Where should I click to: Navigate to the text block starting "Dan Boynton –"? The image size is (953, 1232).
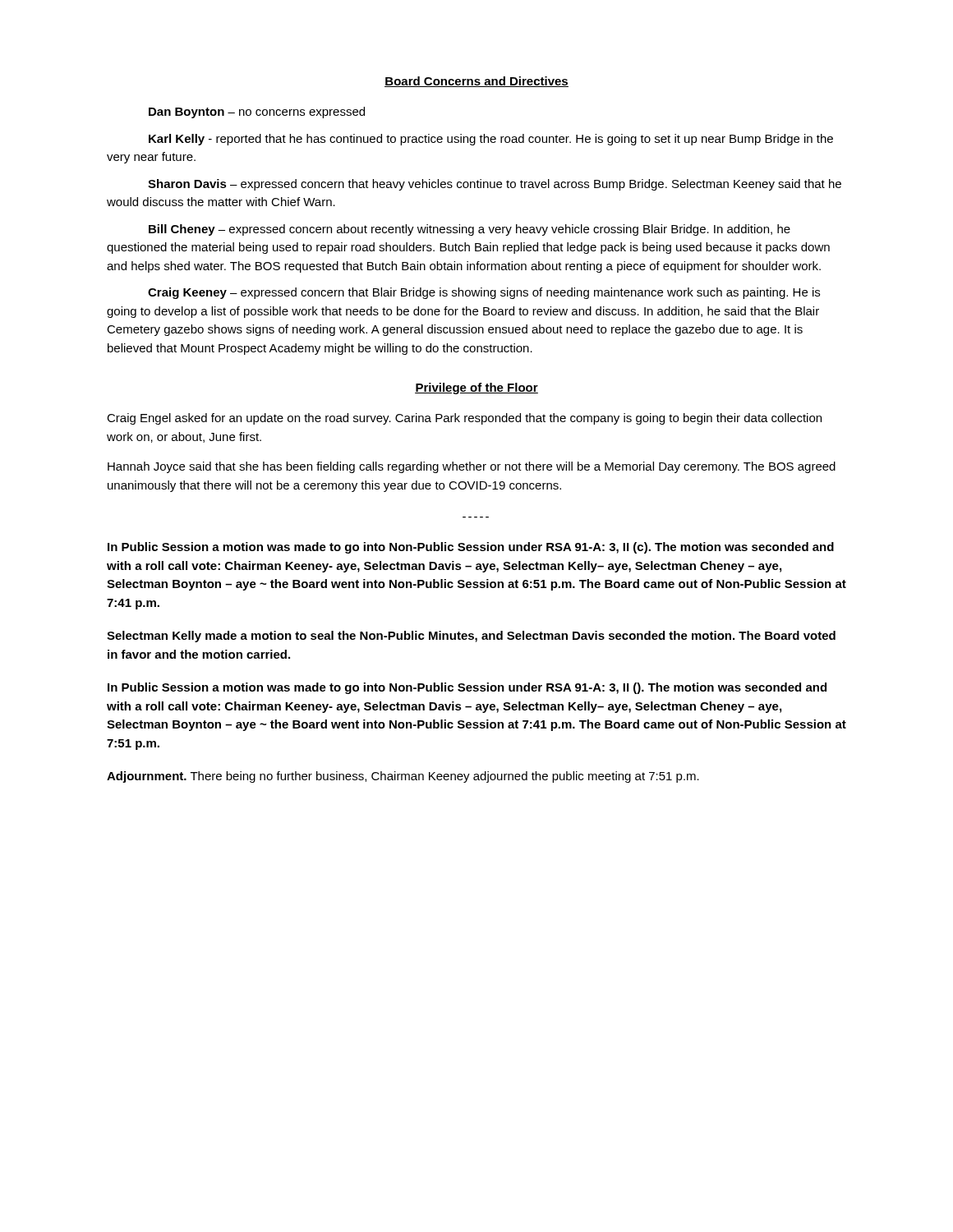[x=476, y=230]
